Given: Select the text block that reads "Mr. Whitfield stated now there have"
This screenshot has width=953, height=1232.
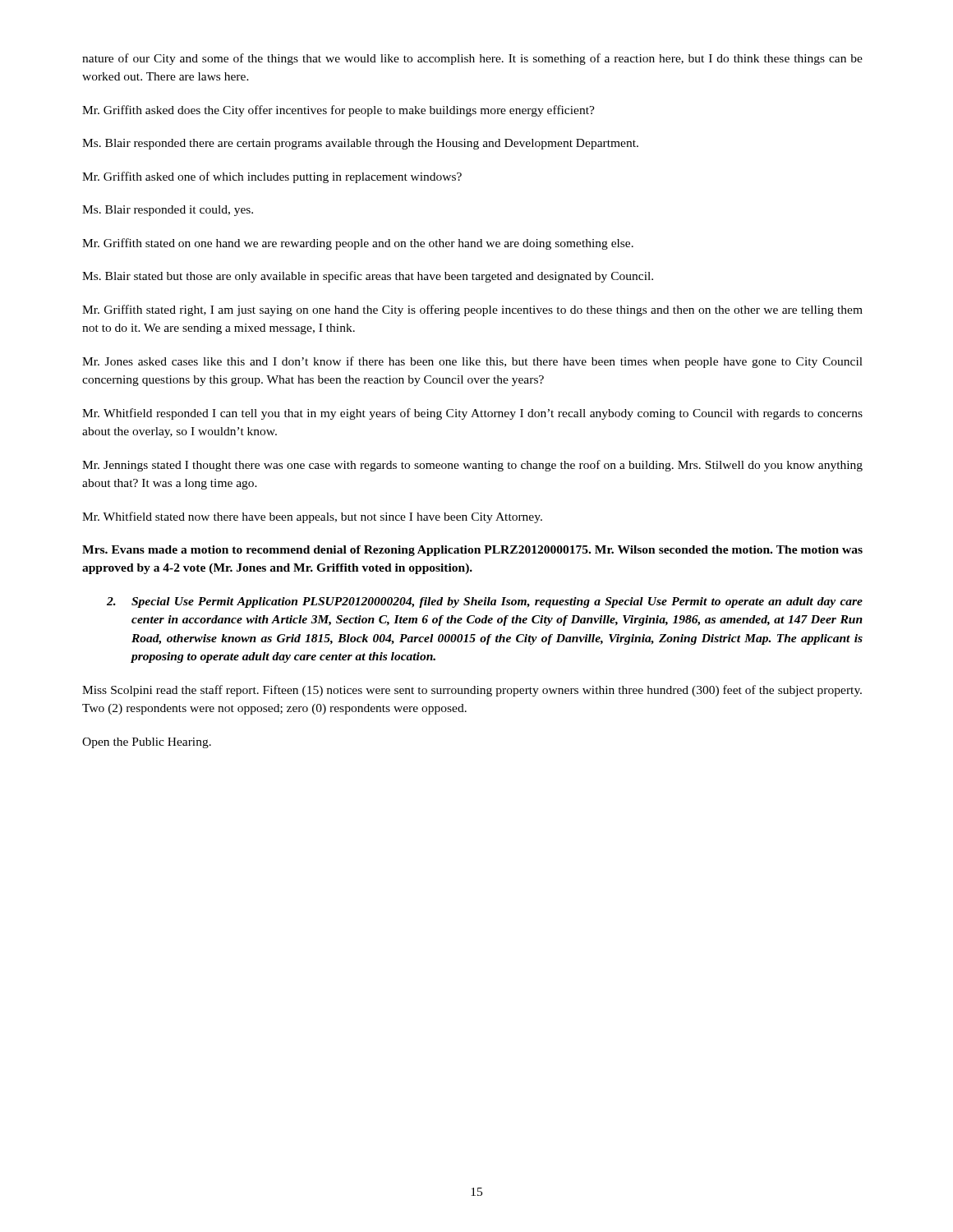Looking at the screenshot, I should [x=313, y=516].
